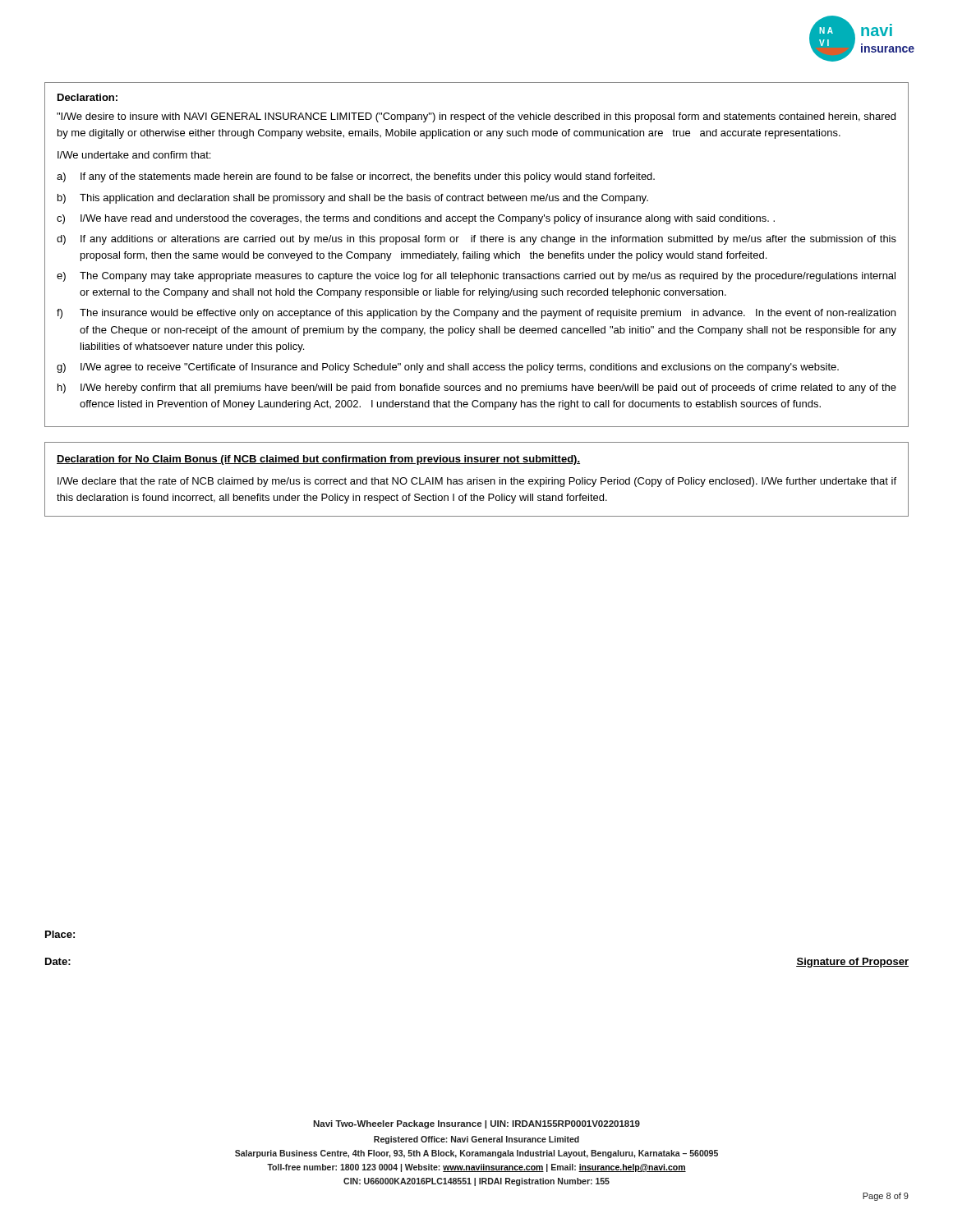Find the logo
Viewport: 953px width, 1232px height.
click(866, 39)
